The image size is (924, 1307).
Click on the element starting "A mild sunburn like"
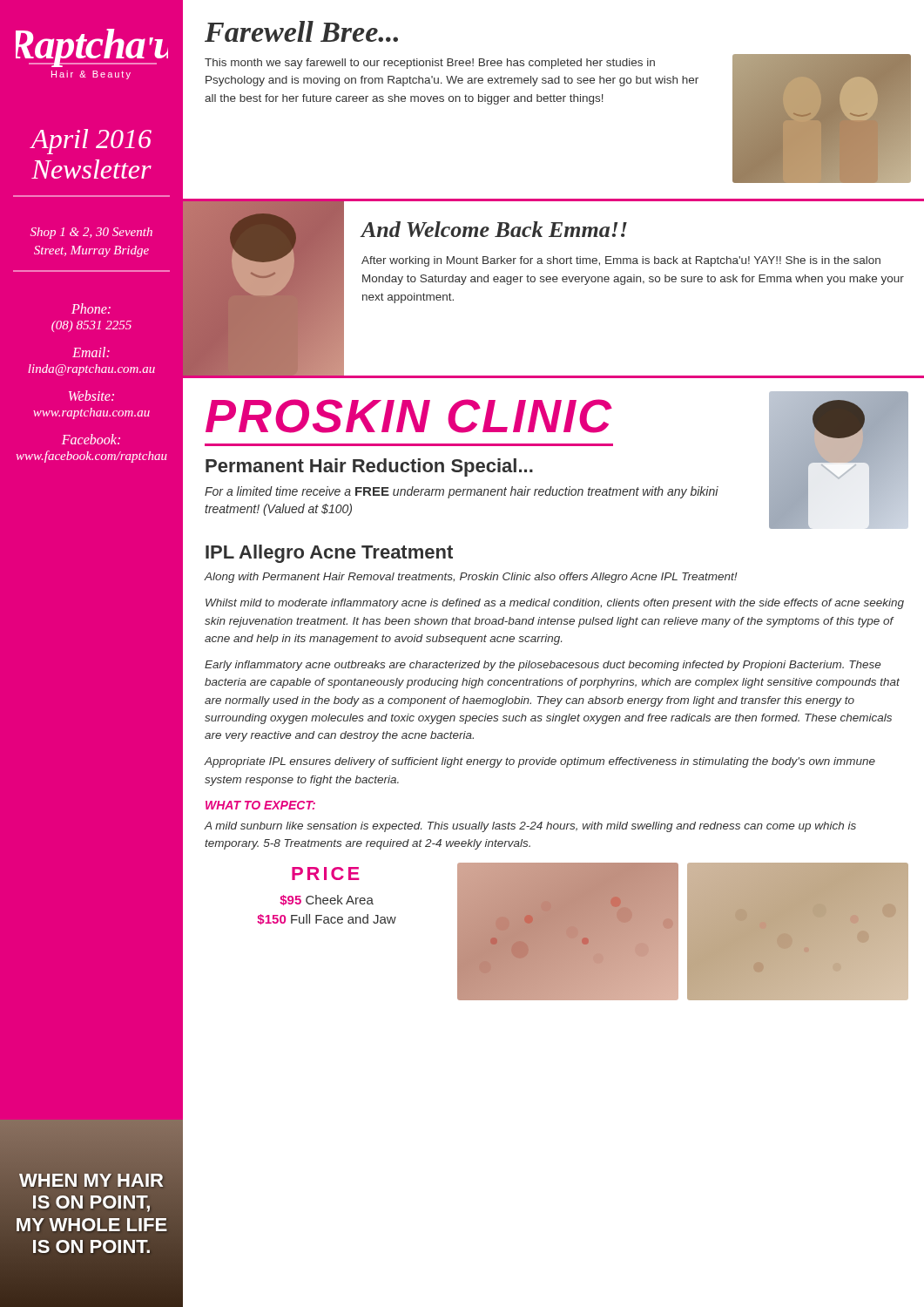(x=531, y=834)
